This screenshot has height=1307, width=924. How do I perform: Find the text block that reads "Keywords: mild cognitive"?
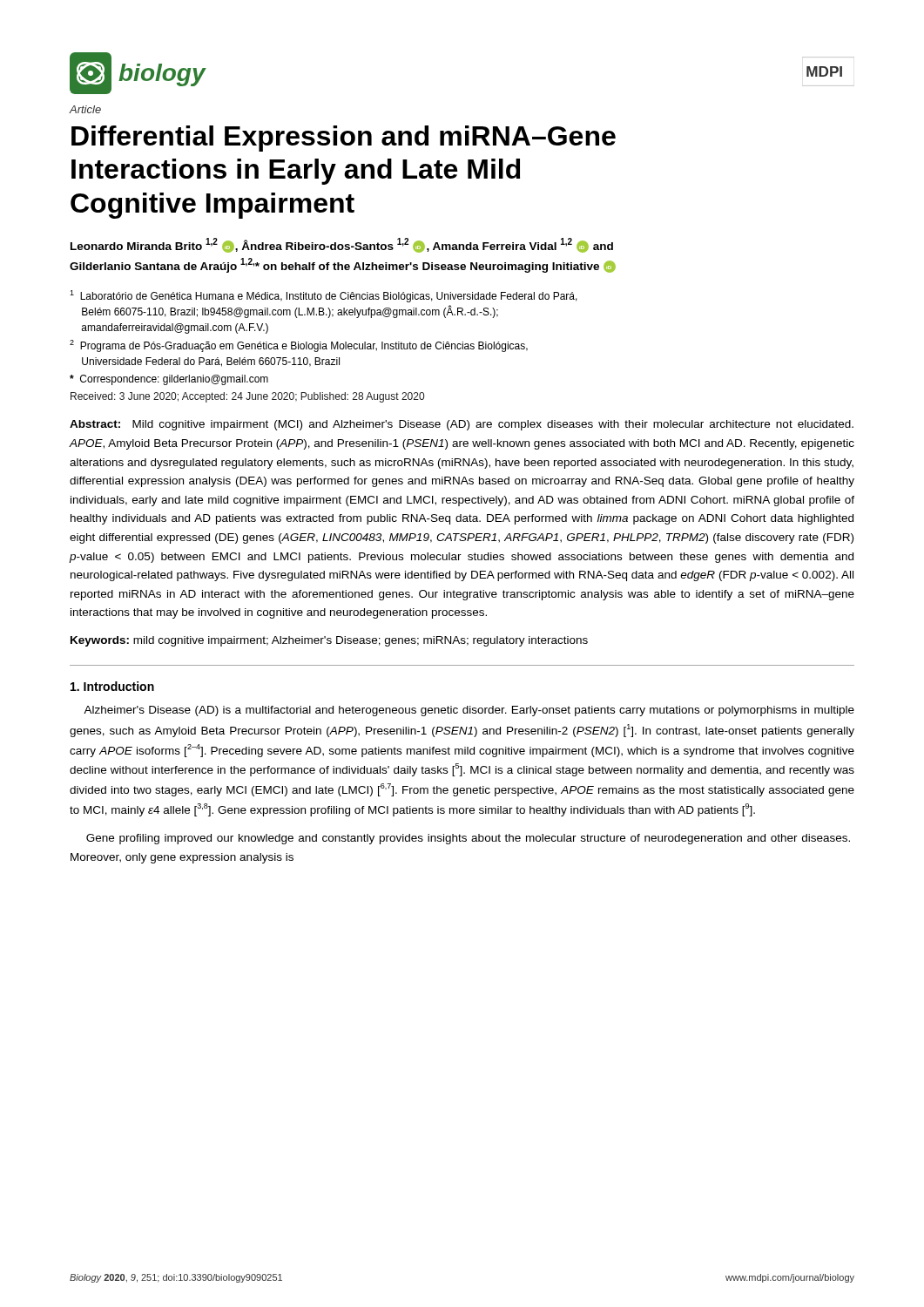[329, 640]
